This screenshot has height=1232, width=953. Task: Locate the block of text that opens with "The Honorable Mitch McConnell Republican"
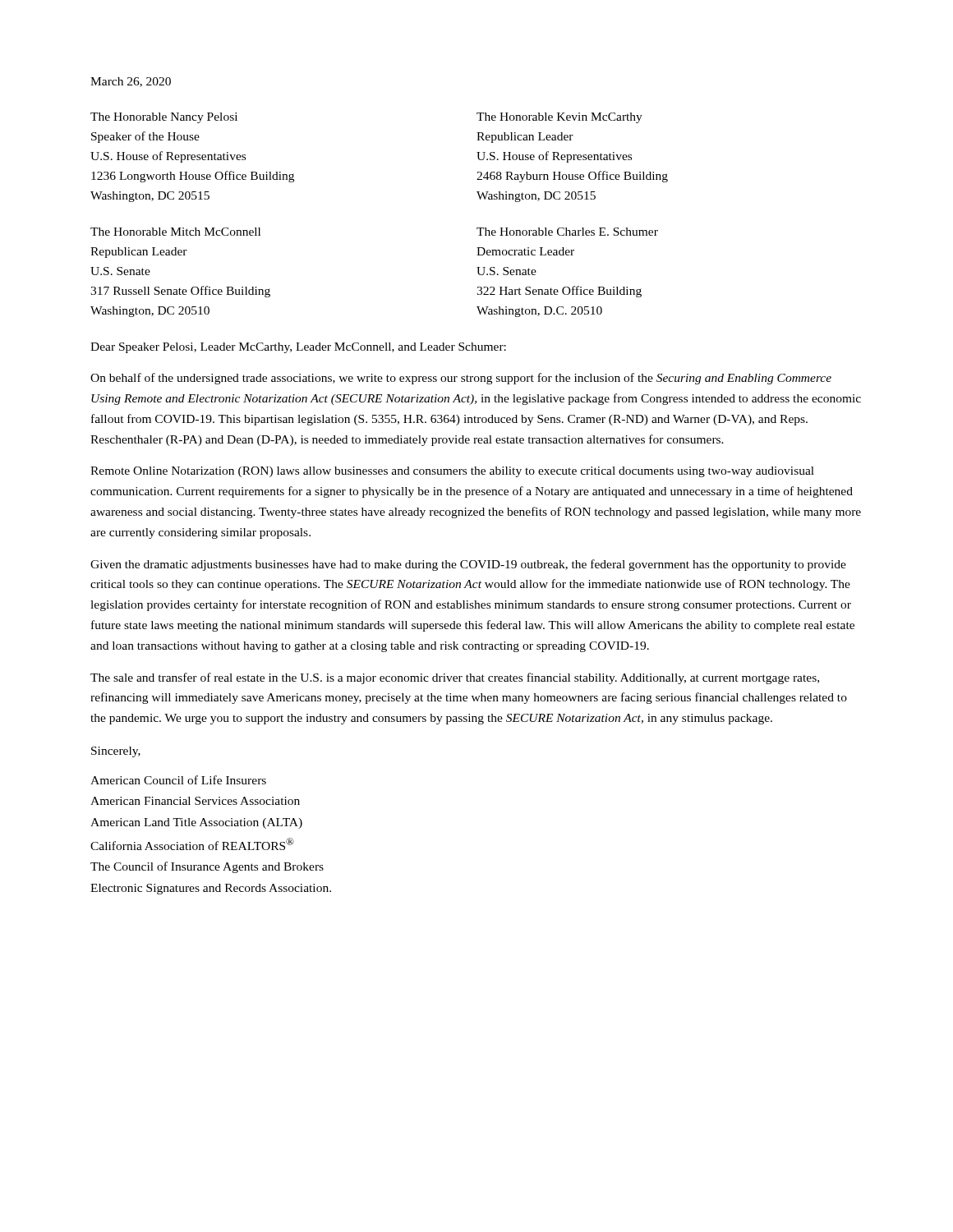point(175,232)
